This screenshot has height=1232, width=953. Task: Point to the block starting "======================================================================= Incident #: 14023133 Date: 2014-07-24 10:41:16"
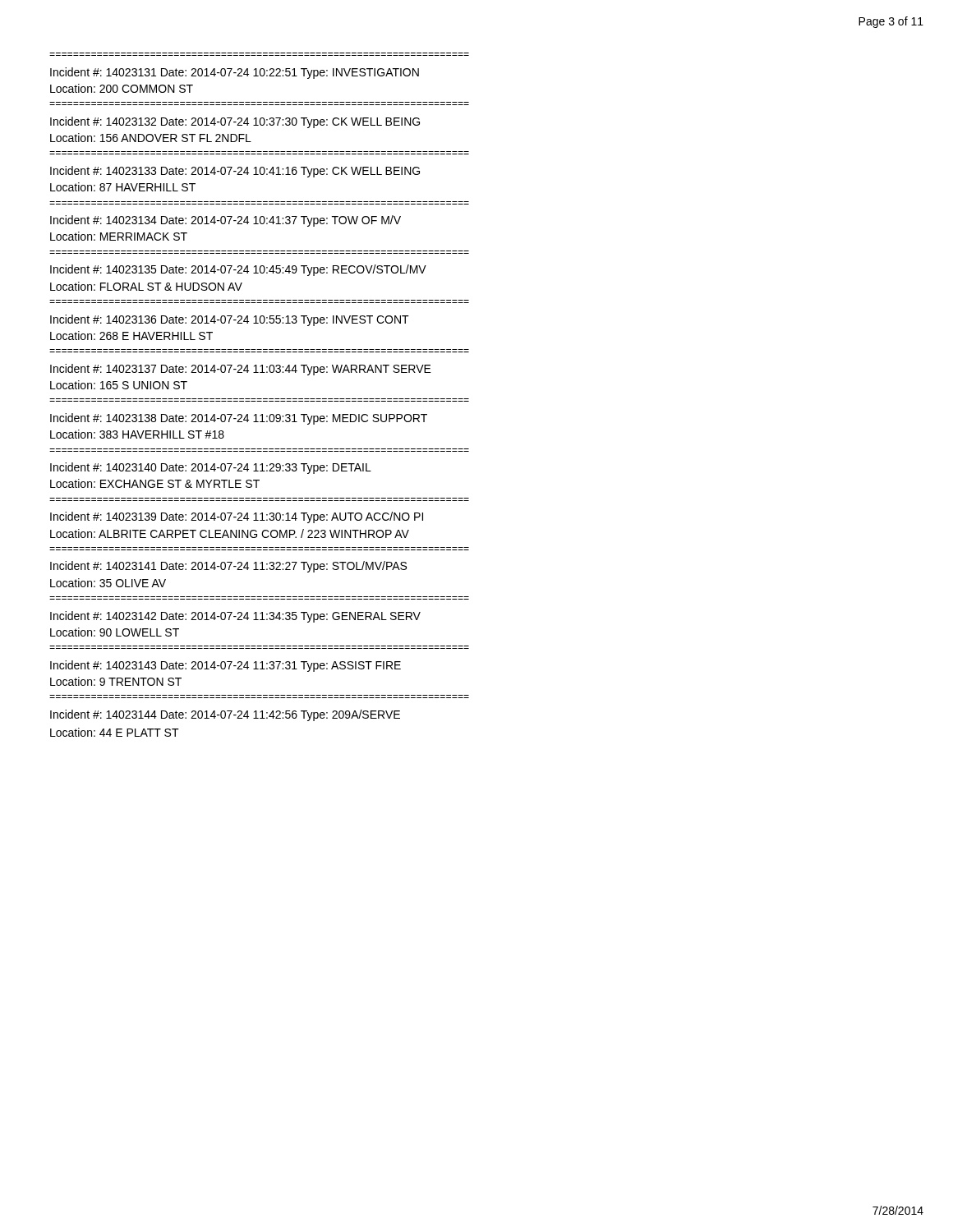[x=235, y=172]
